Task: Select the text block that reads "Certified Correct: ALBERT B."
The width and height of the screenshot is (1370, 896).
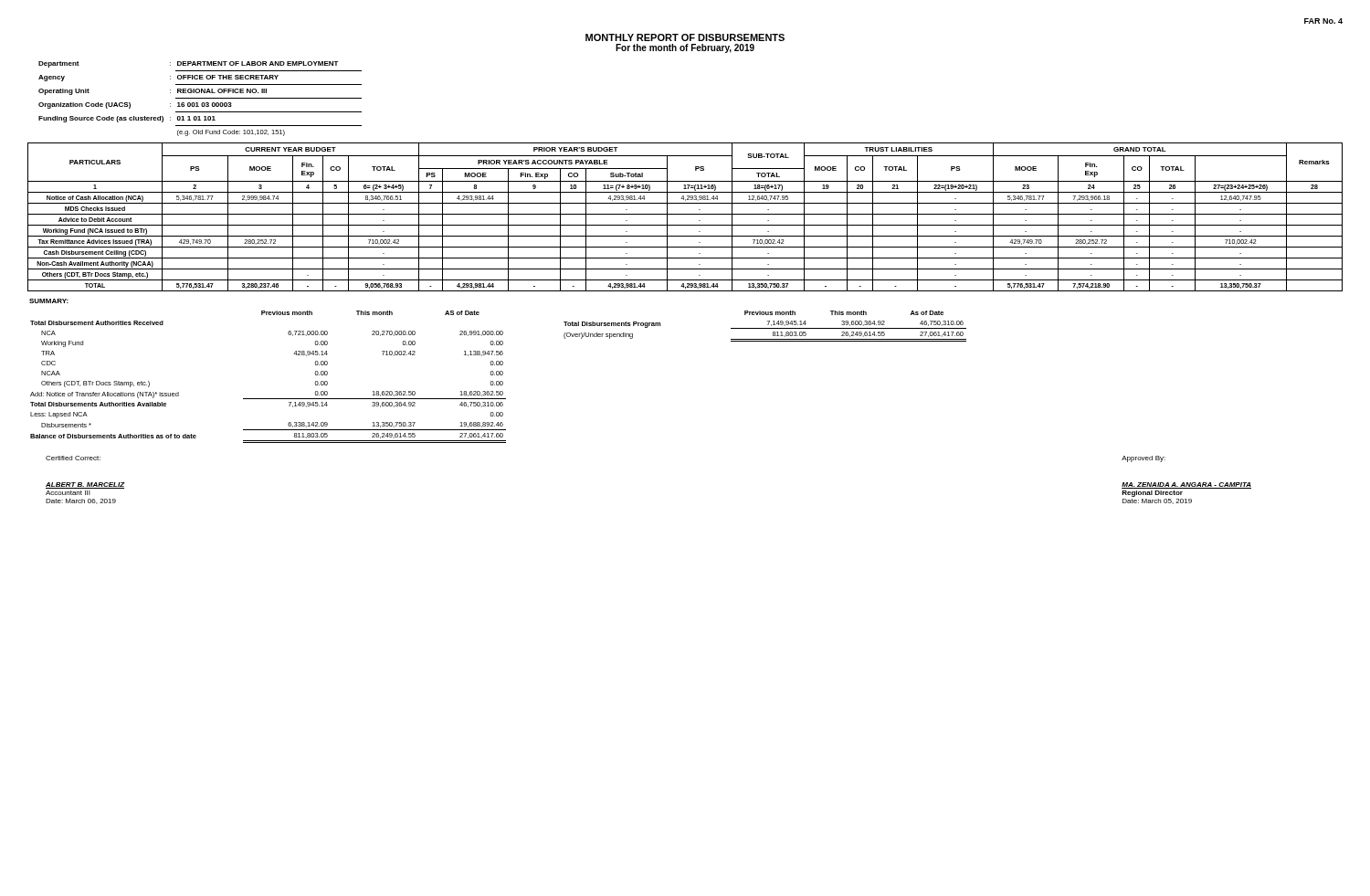Action: (x=85, y=480)
